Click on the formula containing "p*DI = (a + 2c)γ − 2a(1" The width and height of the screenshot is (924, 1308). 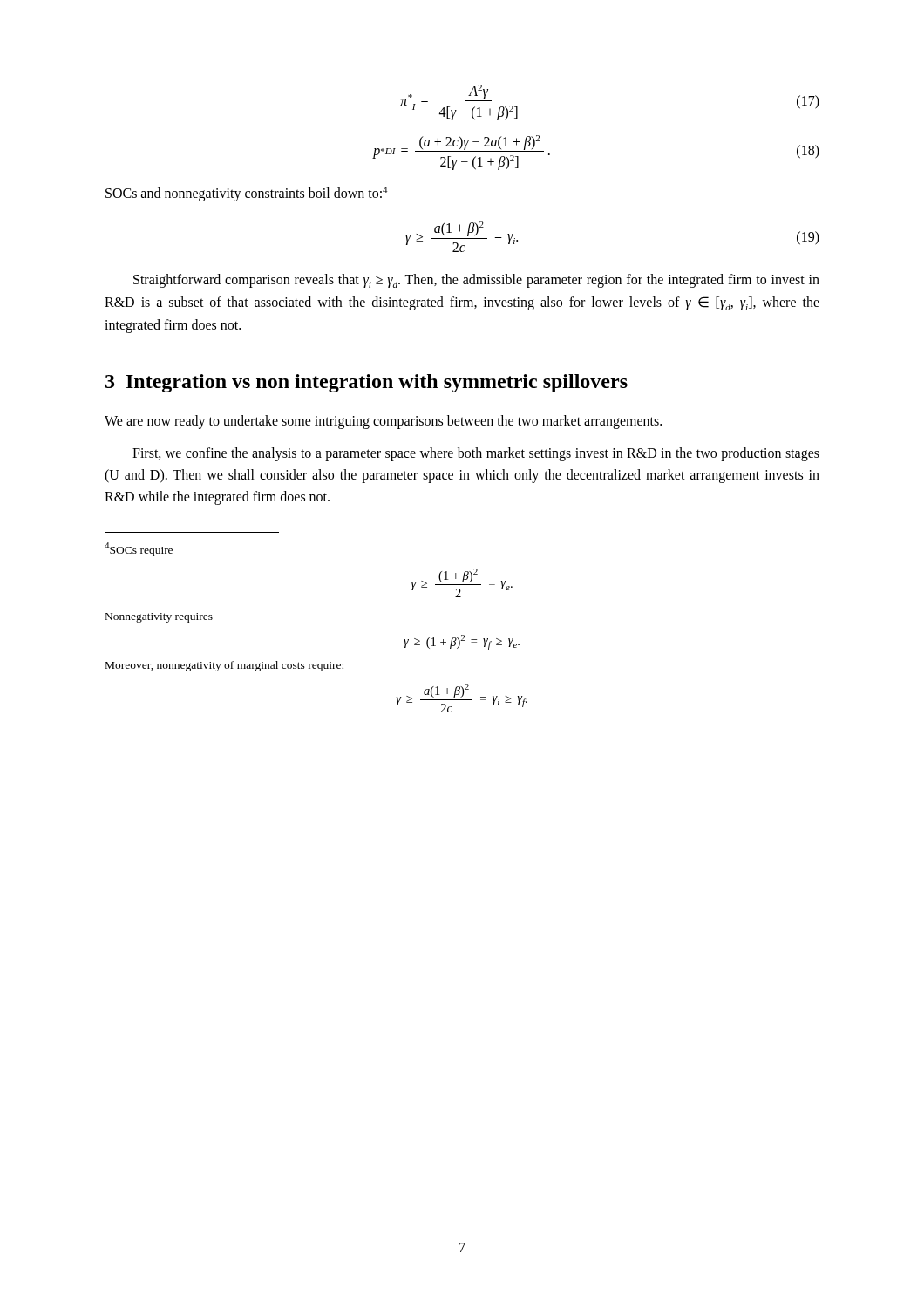tap(462, 151)
